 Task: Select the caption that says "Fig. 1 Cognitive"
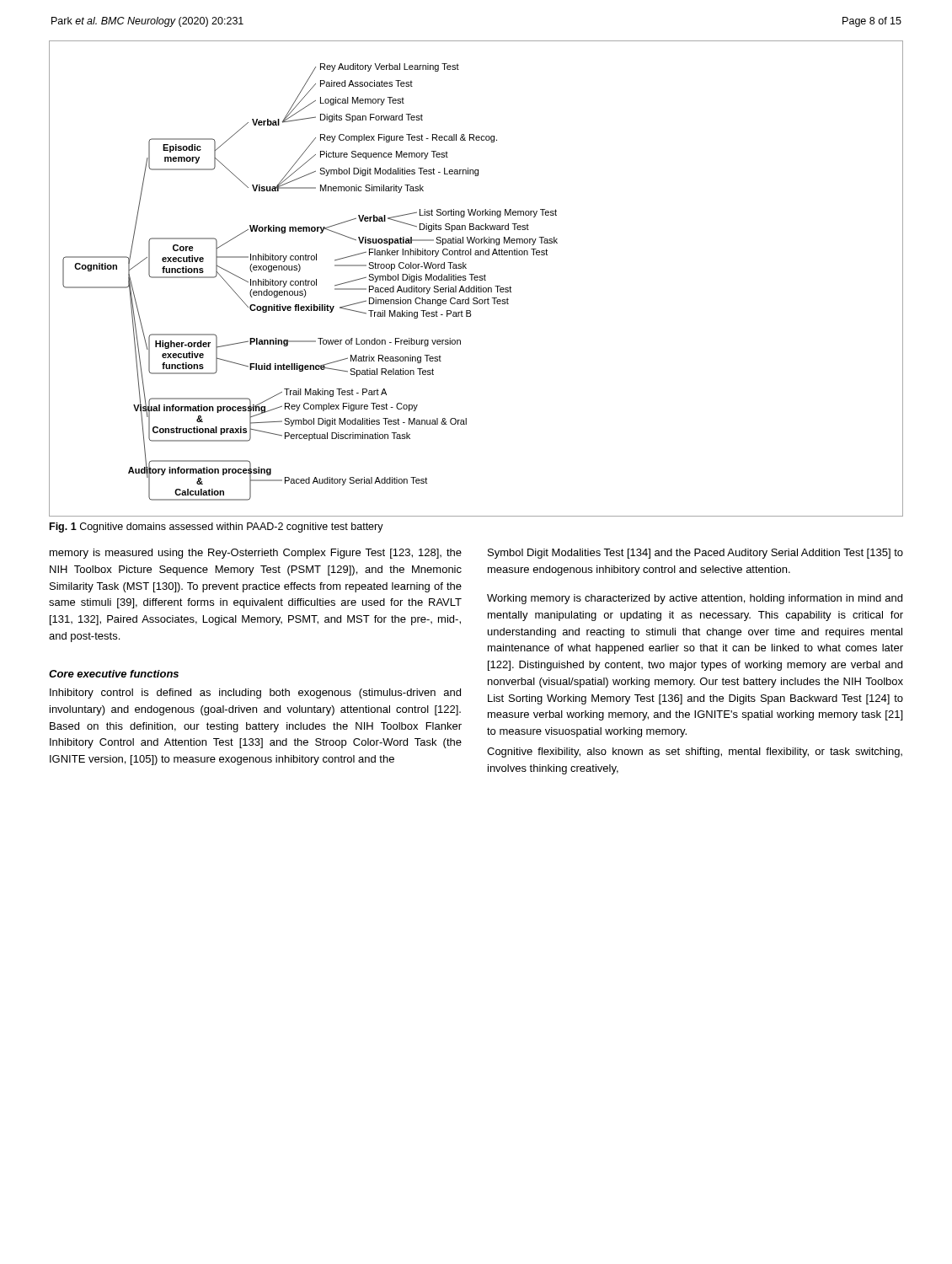(216, 527)
